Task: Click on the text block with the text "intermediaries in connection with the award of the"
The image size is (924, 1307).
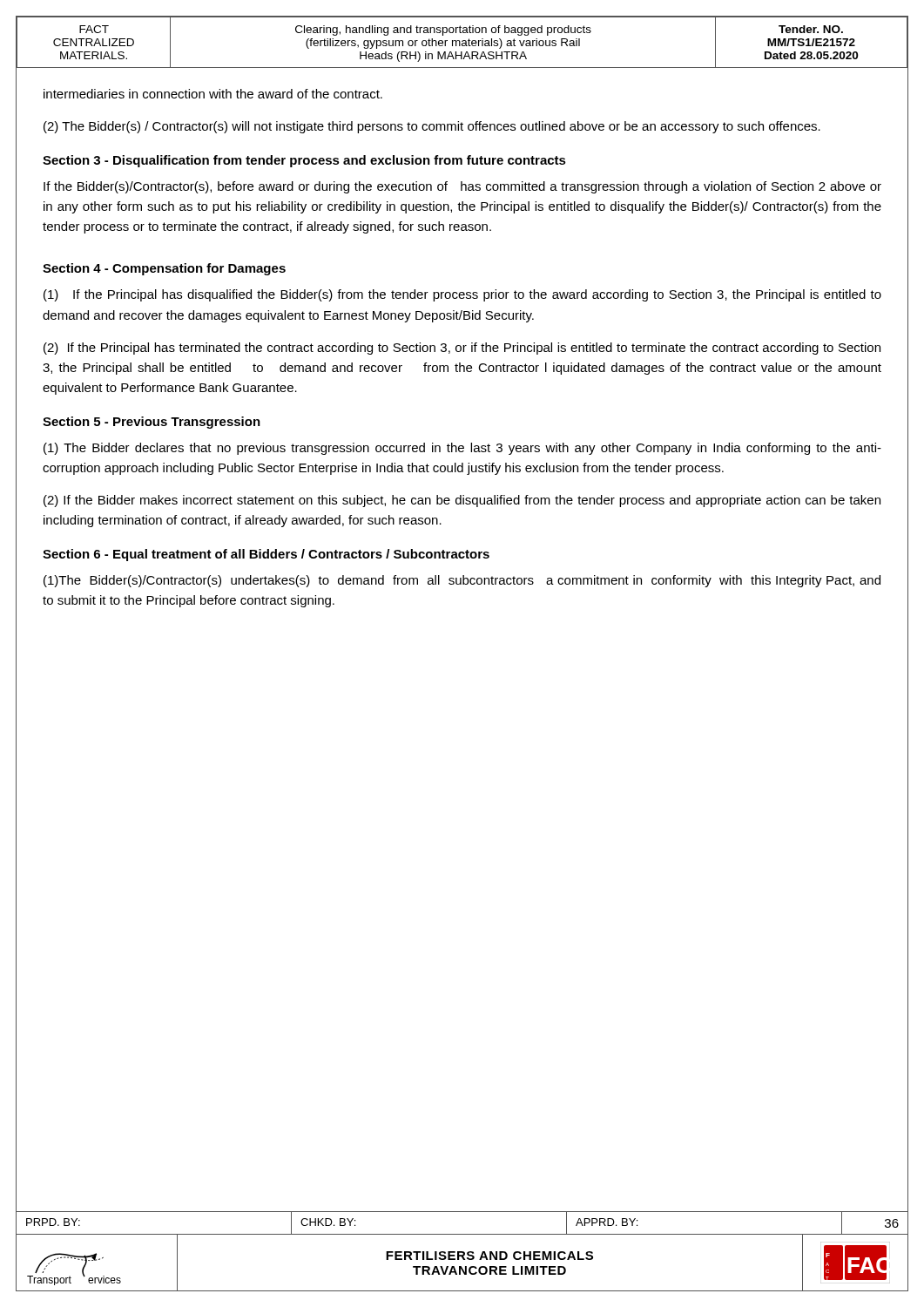Action: (x=213, y=94)
